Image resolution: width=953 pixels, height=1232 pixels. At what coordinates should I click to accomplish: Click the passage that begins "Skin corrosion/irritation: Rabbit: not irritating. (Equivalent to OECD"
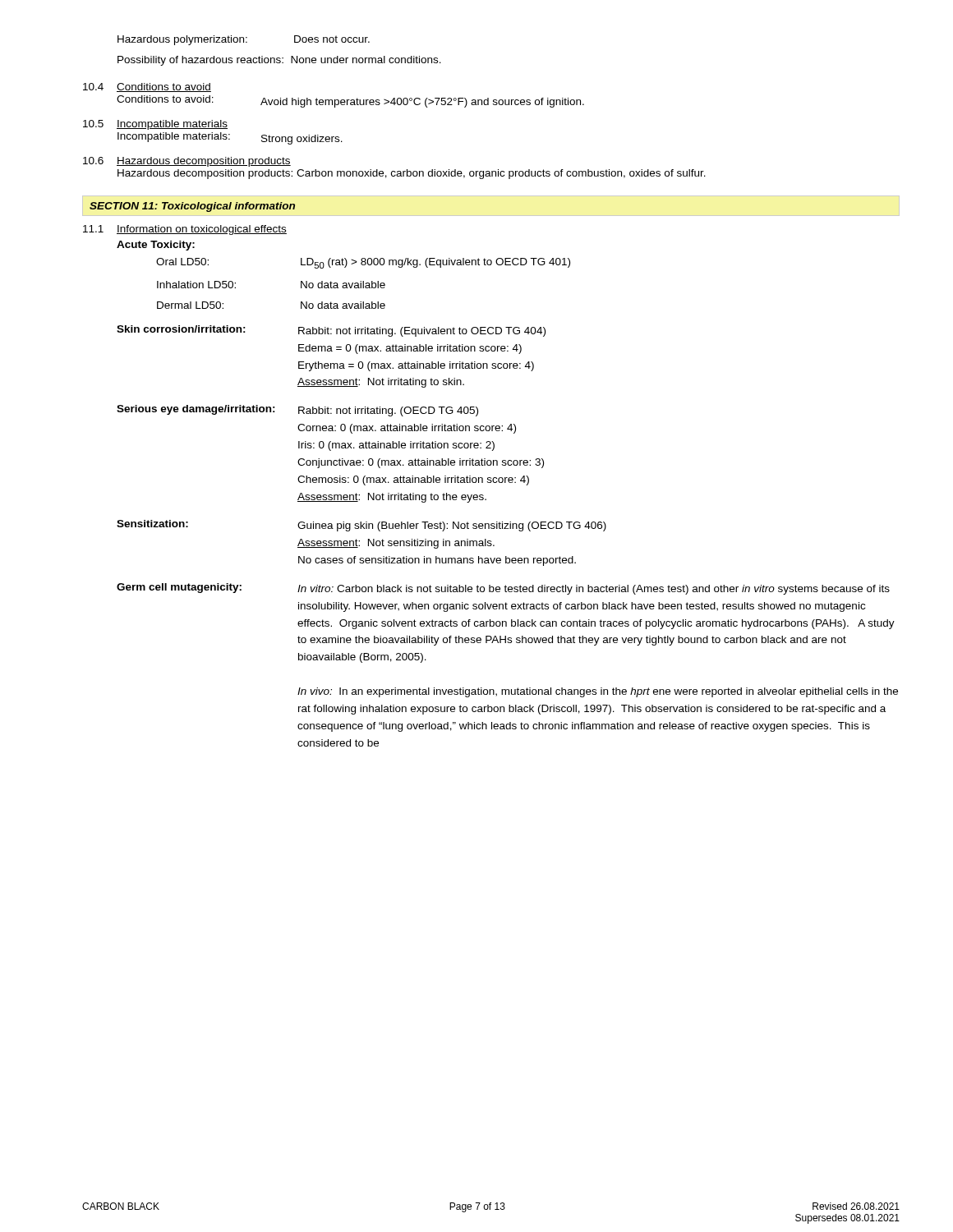508,357
